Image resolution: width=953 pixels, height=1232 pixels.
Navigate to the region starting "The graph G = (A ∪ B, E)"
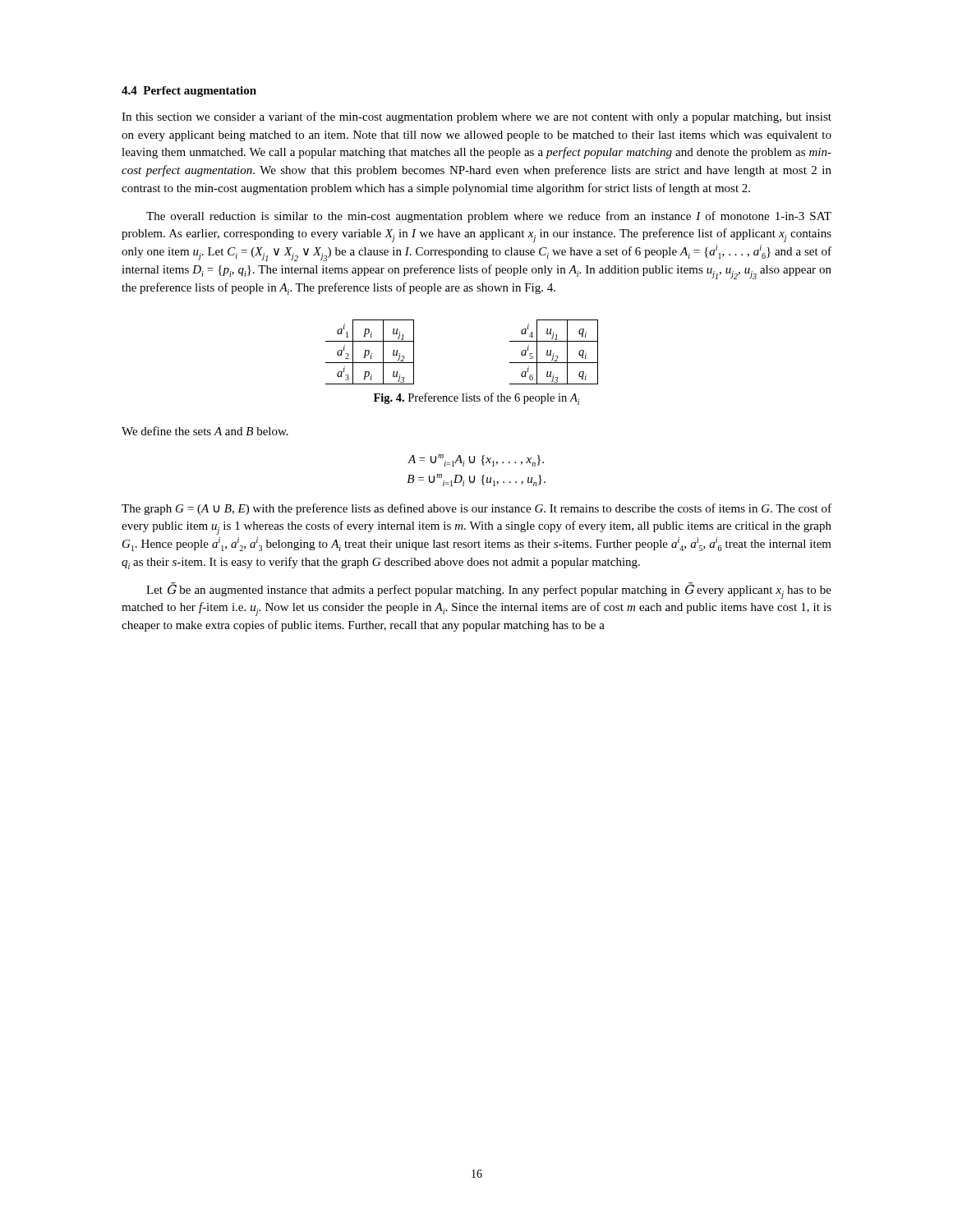coord(476,536)
